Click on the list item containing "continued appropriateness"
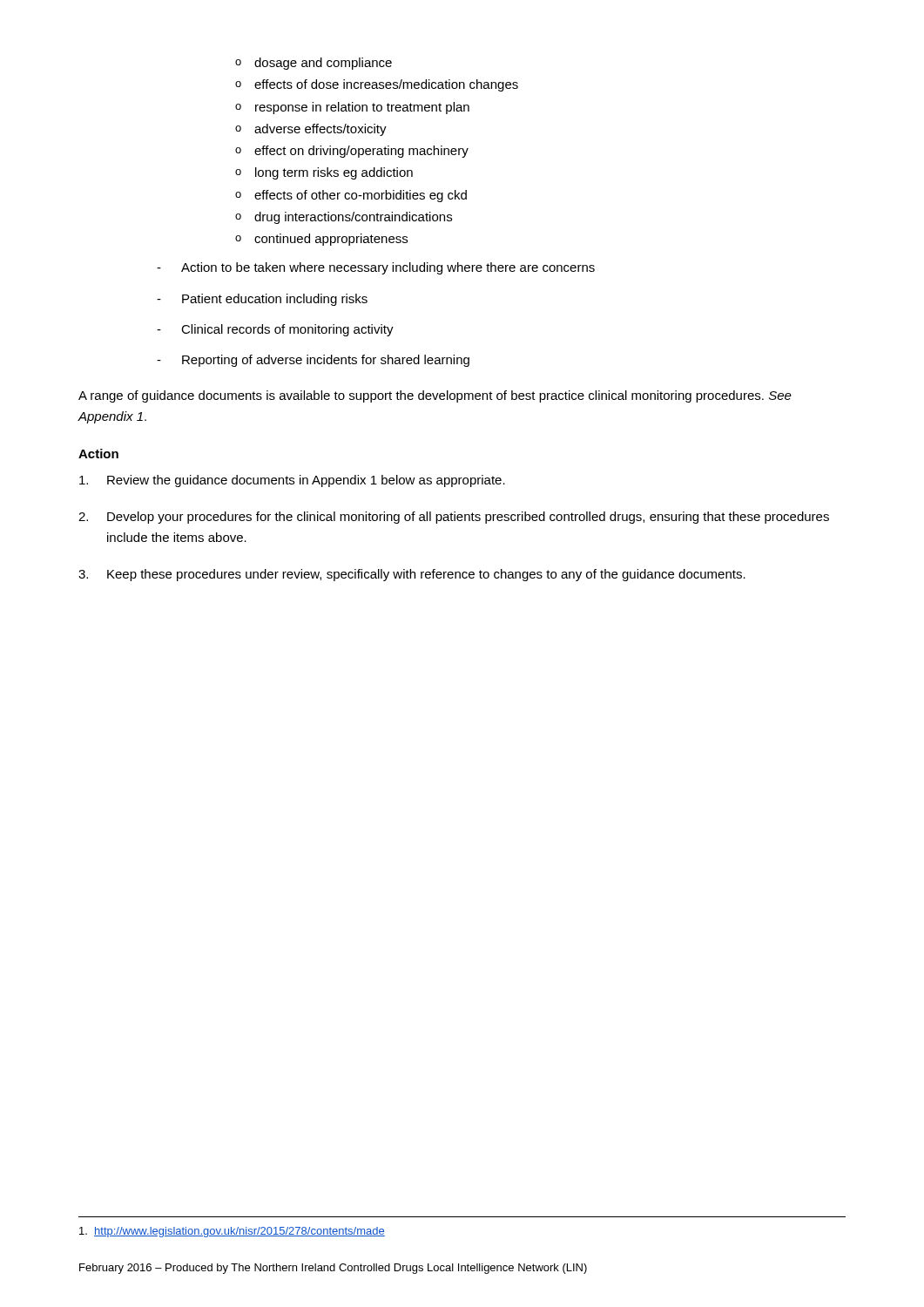Screen dimensions: 1307x924 331,238
